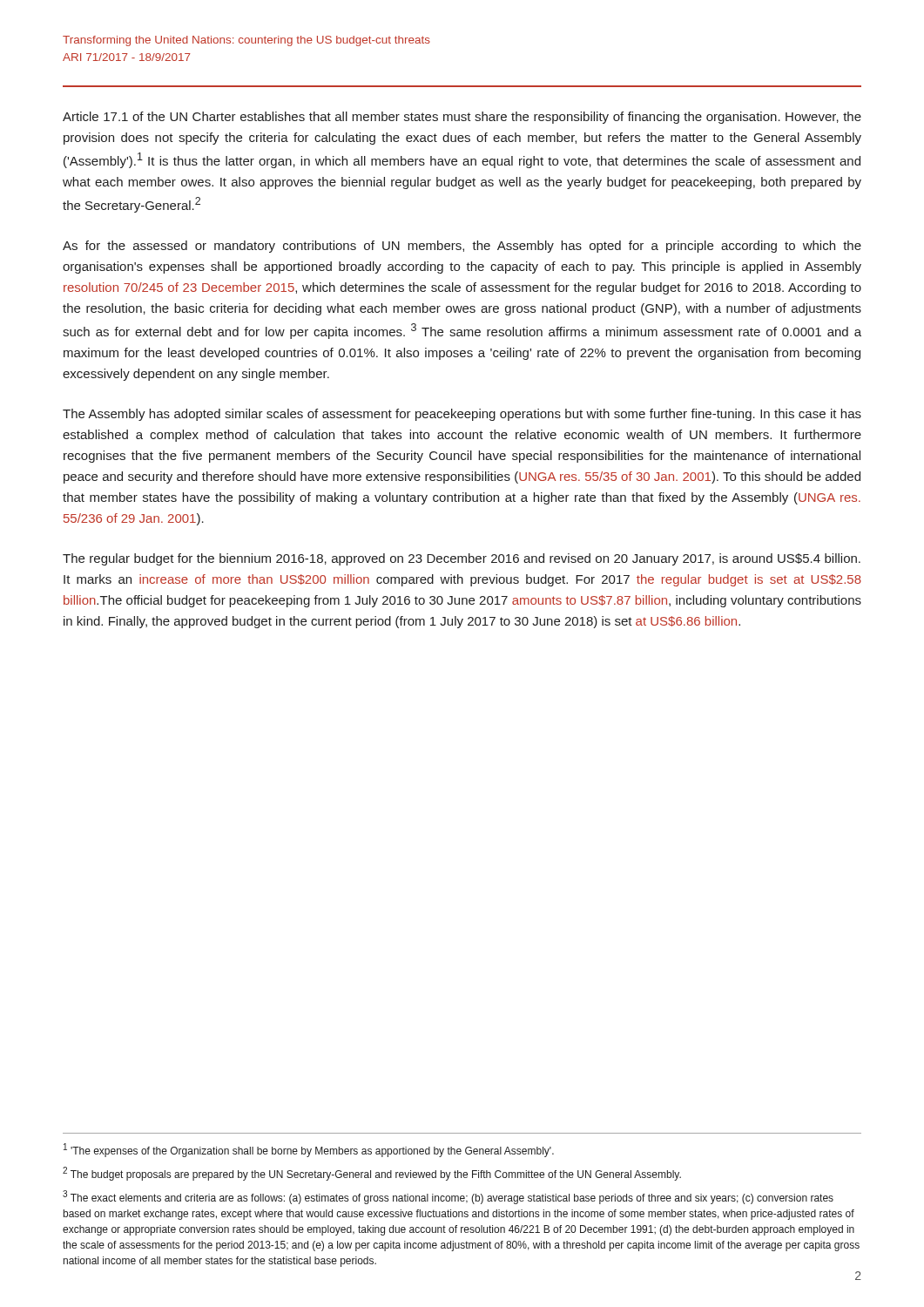Image resolution: width=924 pixels, height=1307 pixels.
Task: Find the block on this page that starts "The regular budget for the biennium 2016-18,"
Action: (x=462, y=589)
